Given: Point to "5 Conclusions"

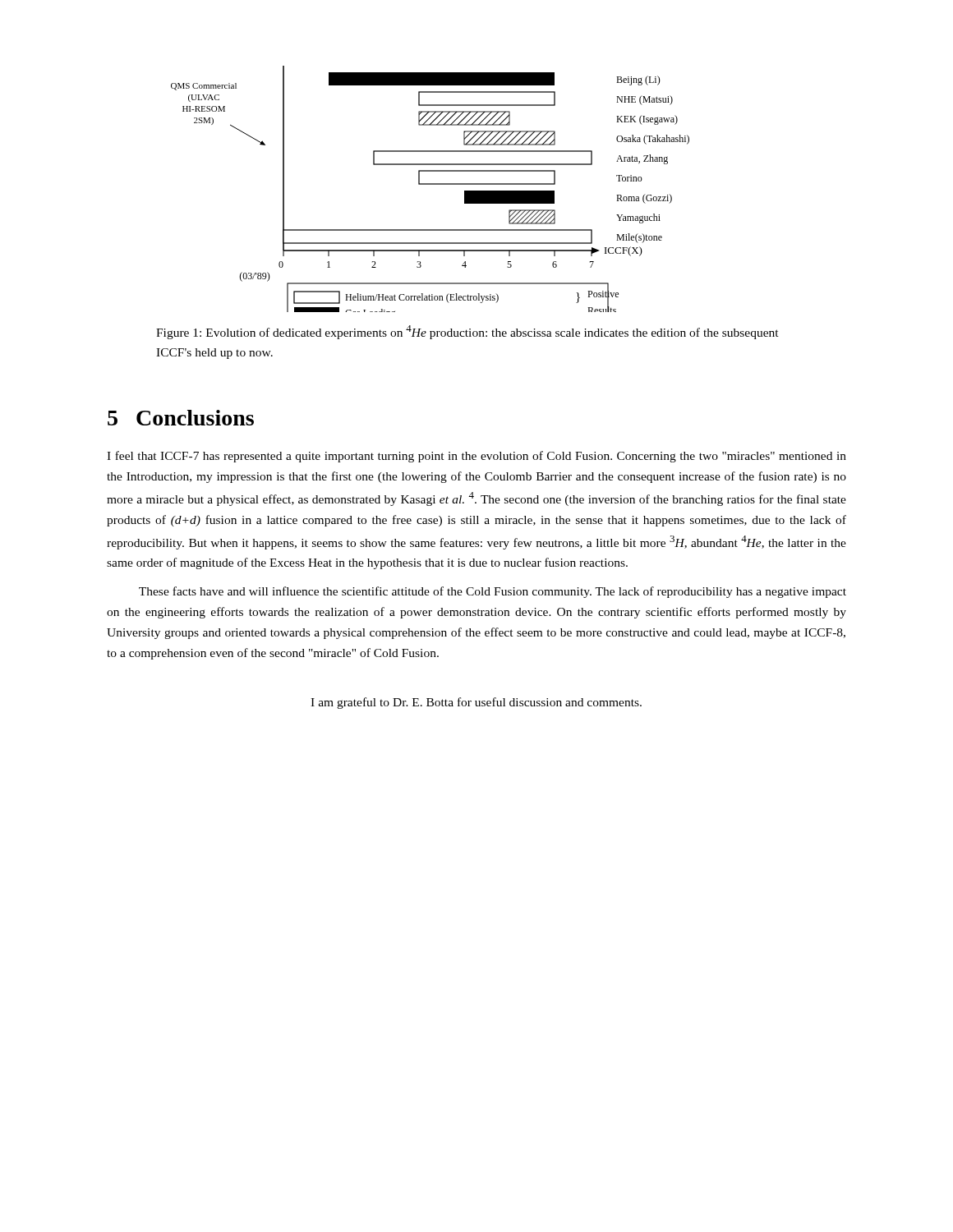Looking at the screenshot, I should click(181, 418).
